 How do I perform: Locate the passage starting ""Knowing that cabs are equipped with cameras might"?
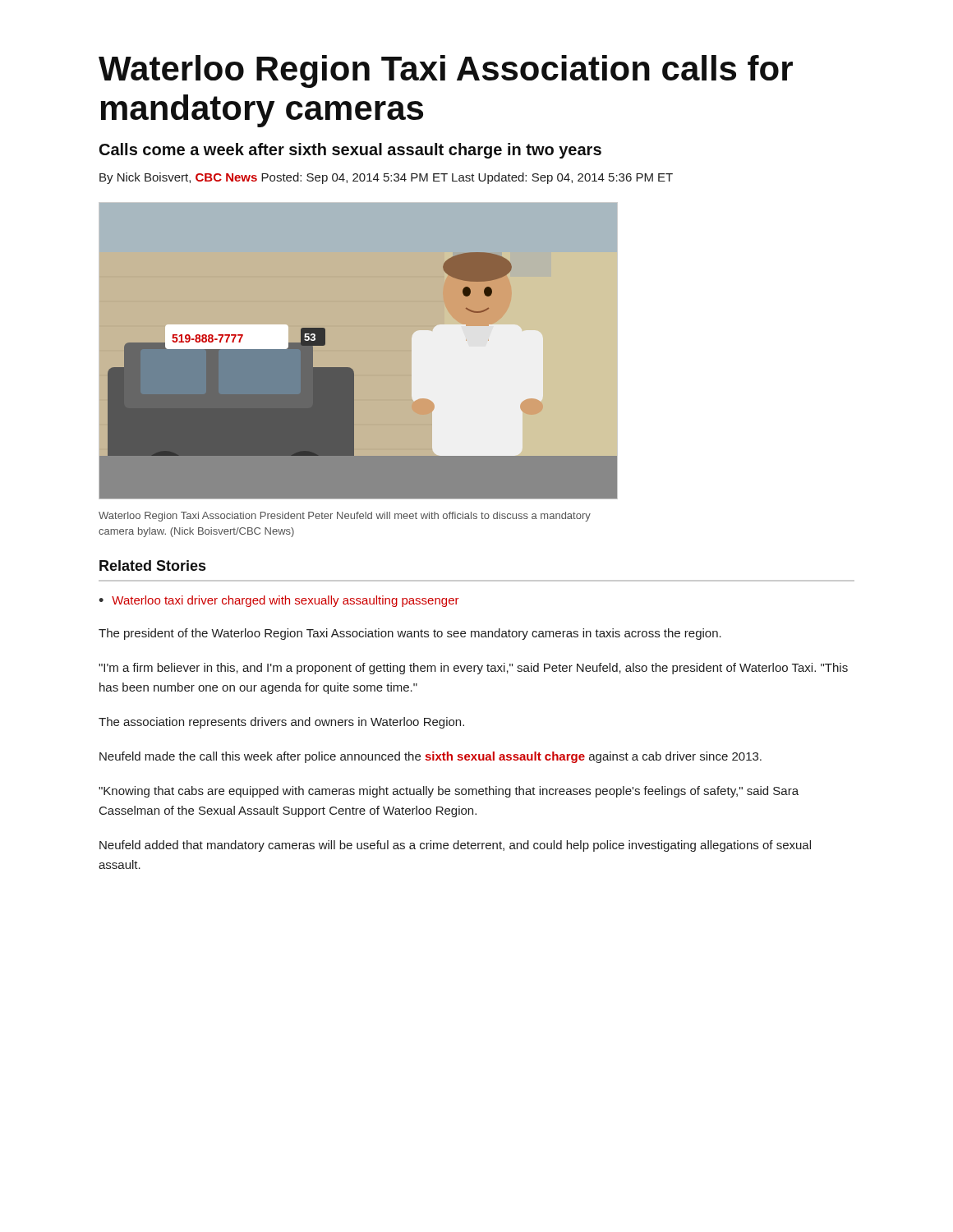tap(449, 800)
